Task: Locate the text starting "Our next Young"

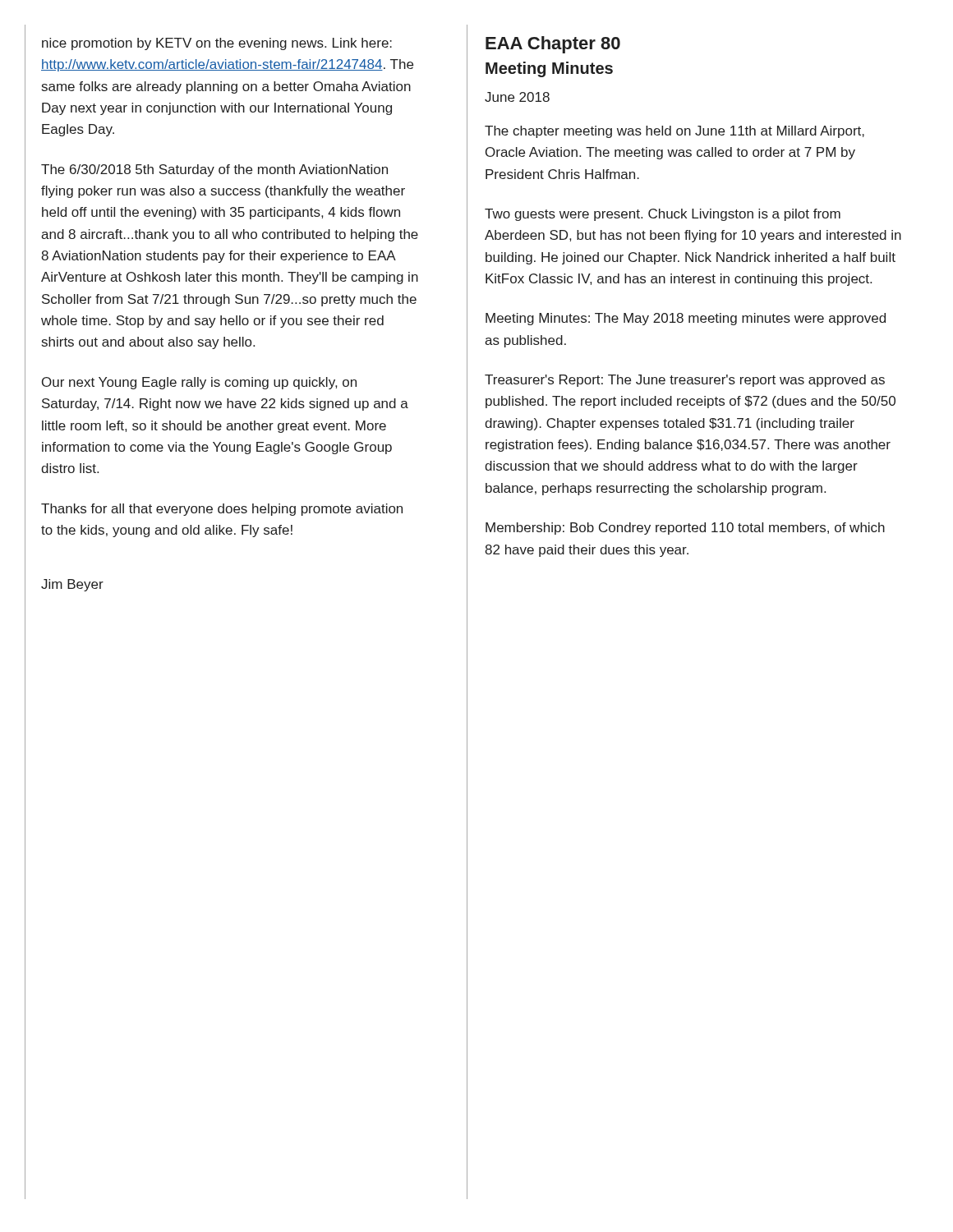Action: [x=230, y=426]
